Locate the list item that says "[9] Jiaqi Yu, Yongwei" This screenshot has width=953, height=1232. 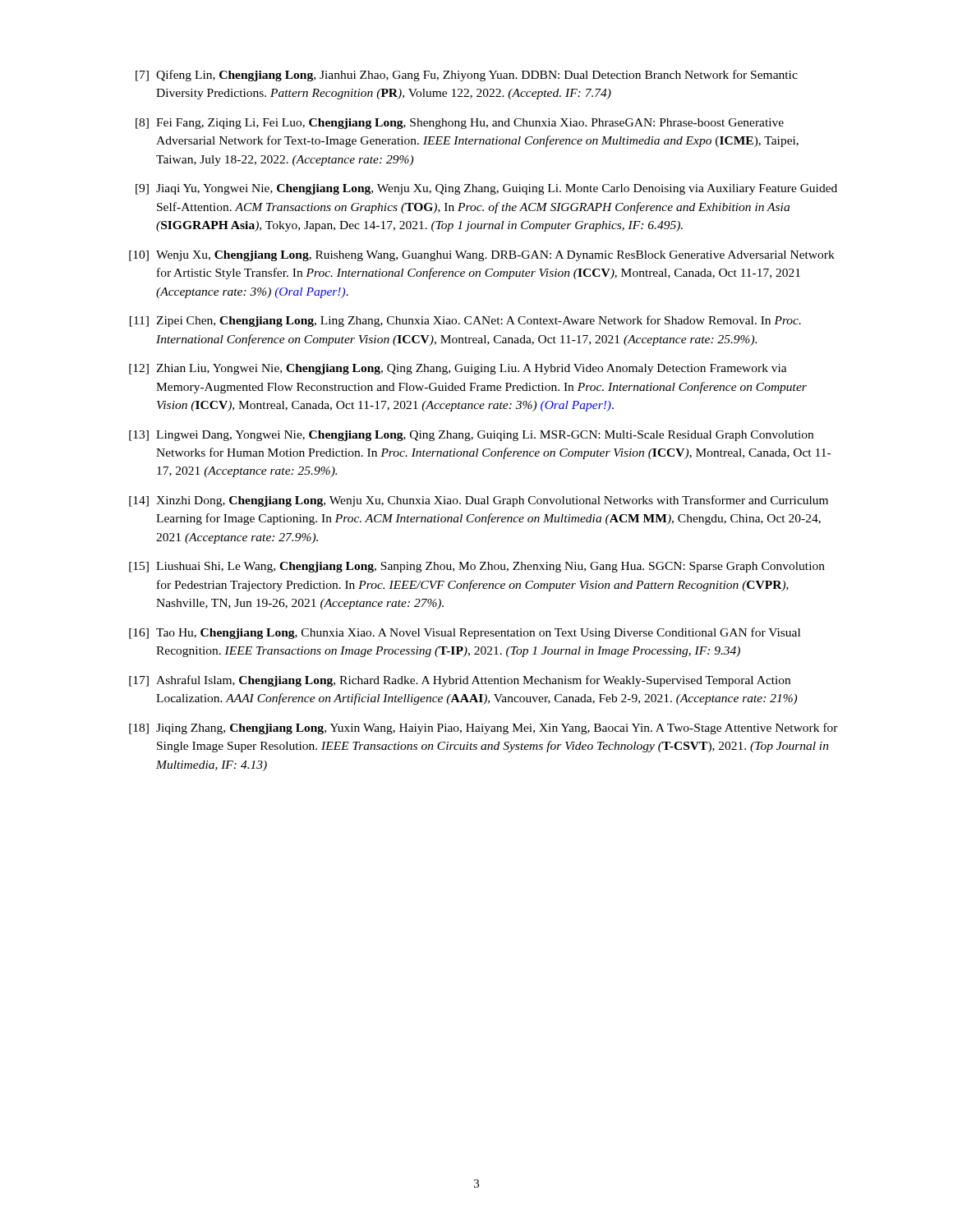point(476,207)
